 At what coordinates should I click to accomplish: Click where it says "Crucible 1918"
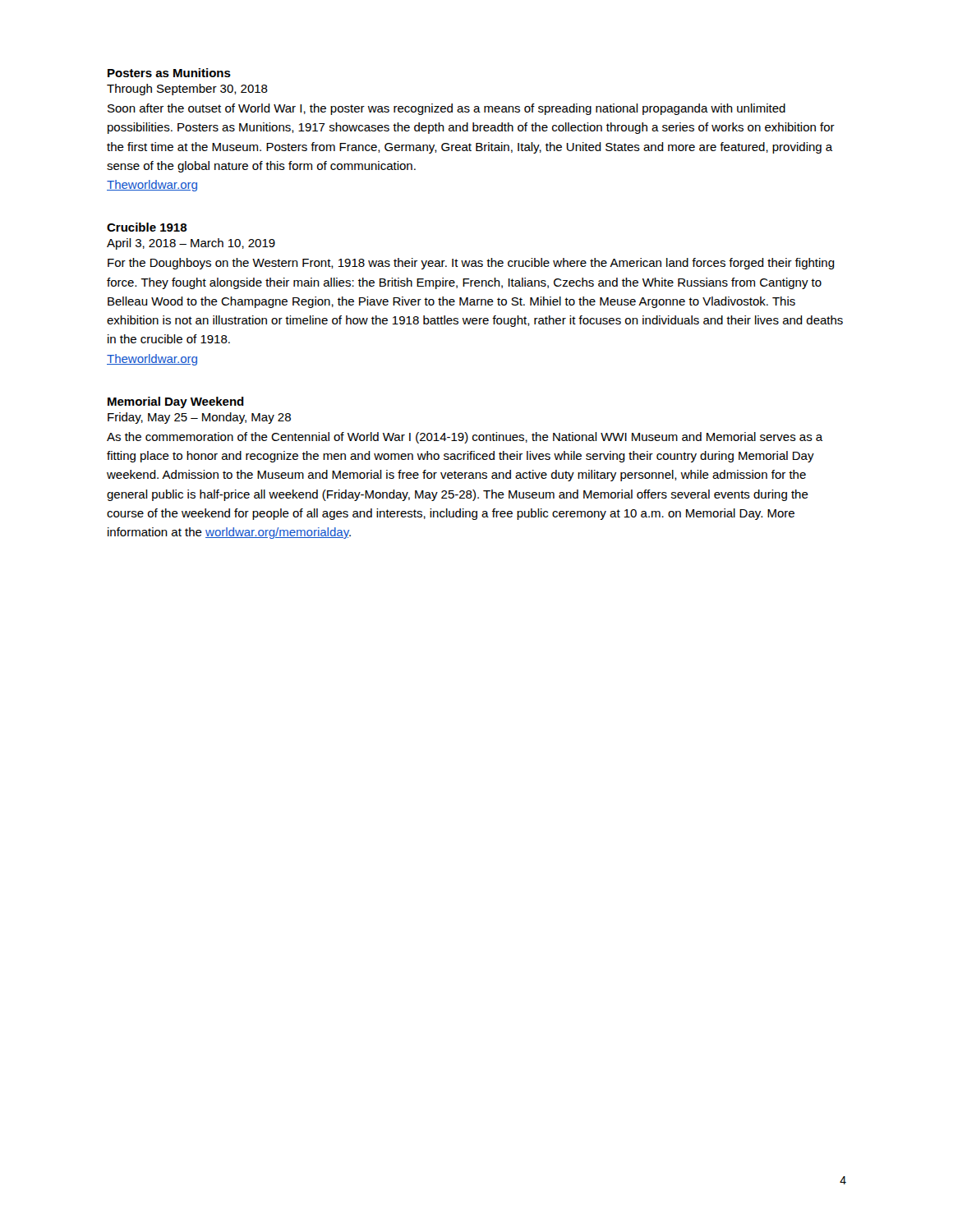(147, 227)
